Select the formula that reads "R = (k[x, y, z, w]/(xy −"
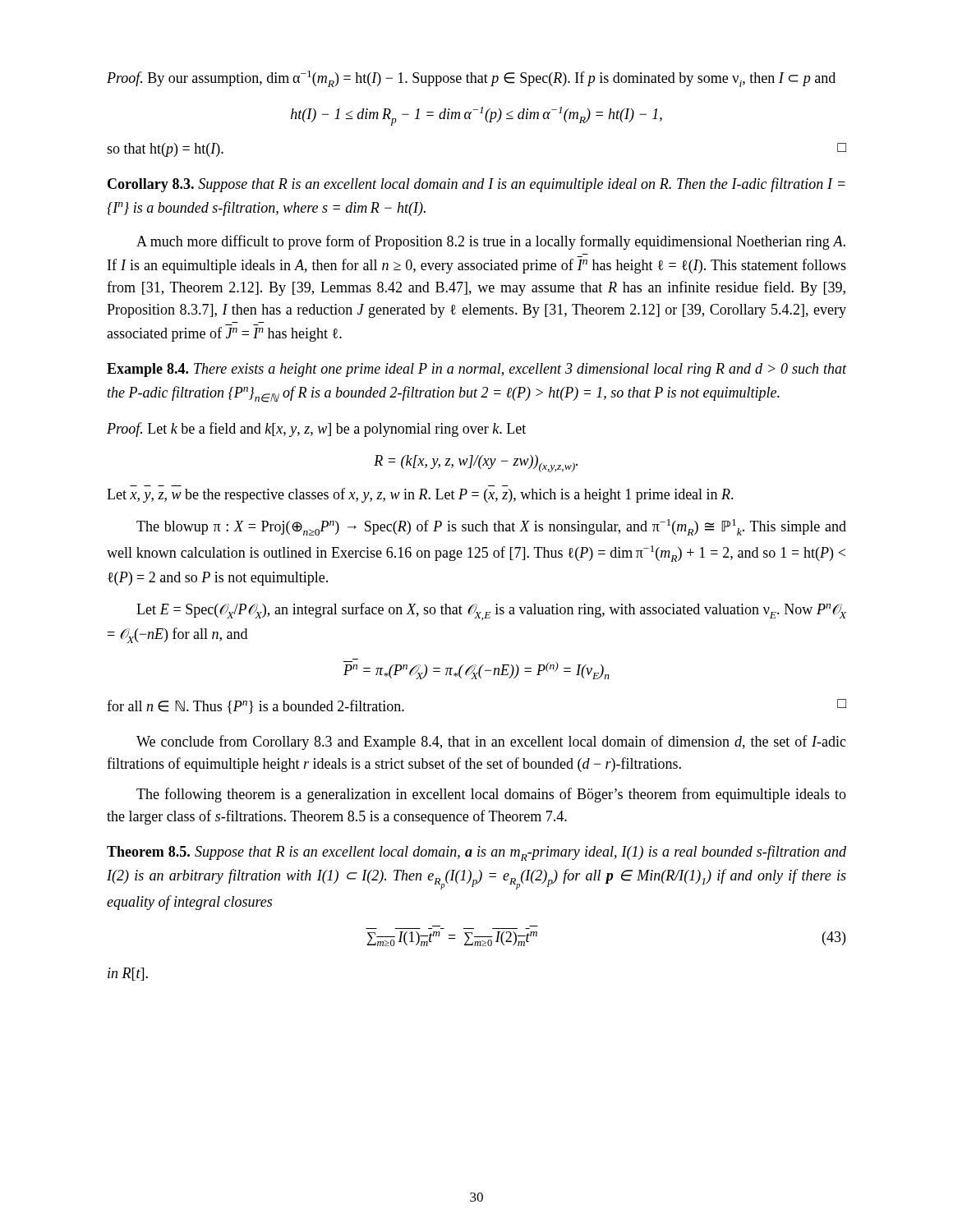Screen dimensions: 1232x953 (x=476, y=462)
